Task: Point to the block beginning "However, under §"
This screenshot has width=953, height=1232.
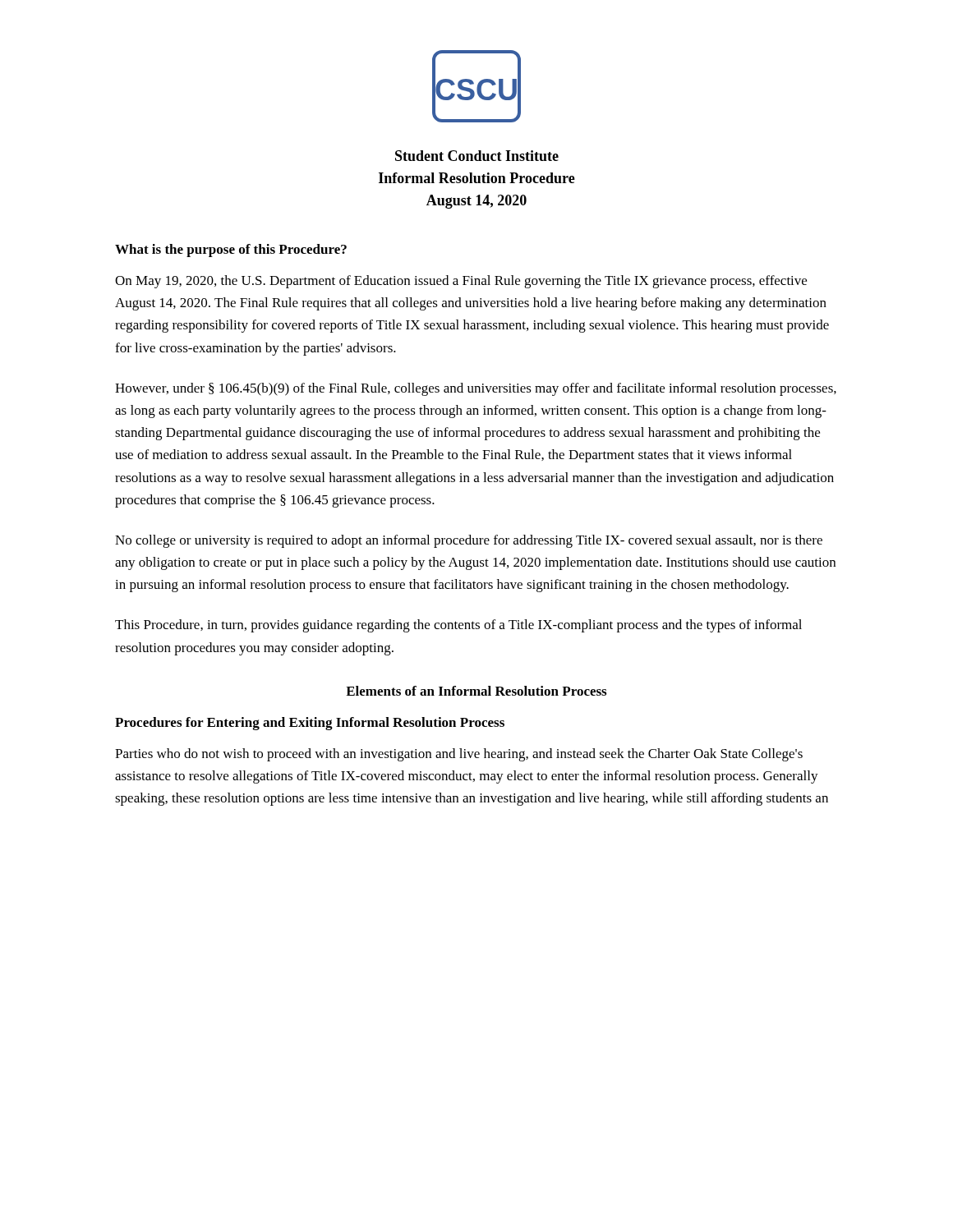Action: 476,444
